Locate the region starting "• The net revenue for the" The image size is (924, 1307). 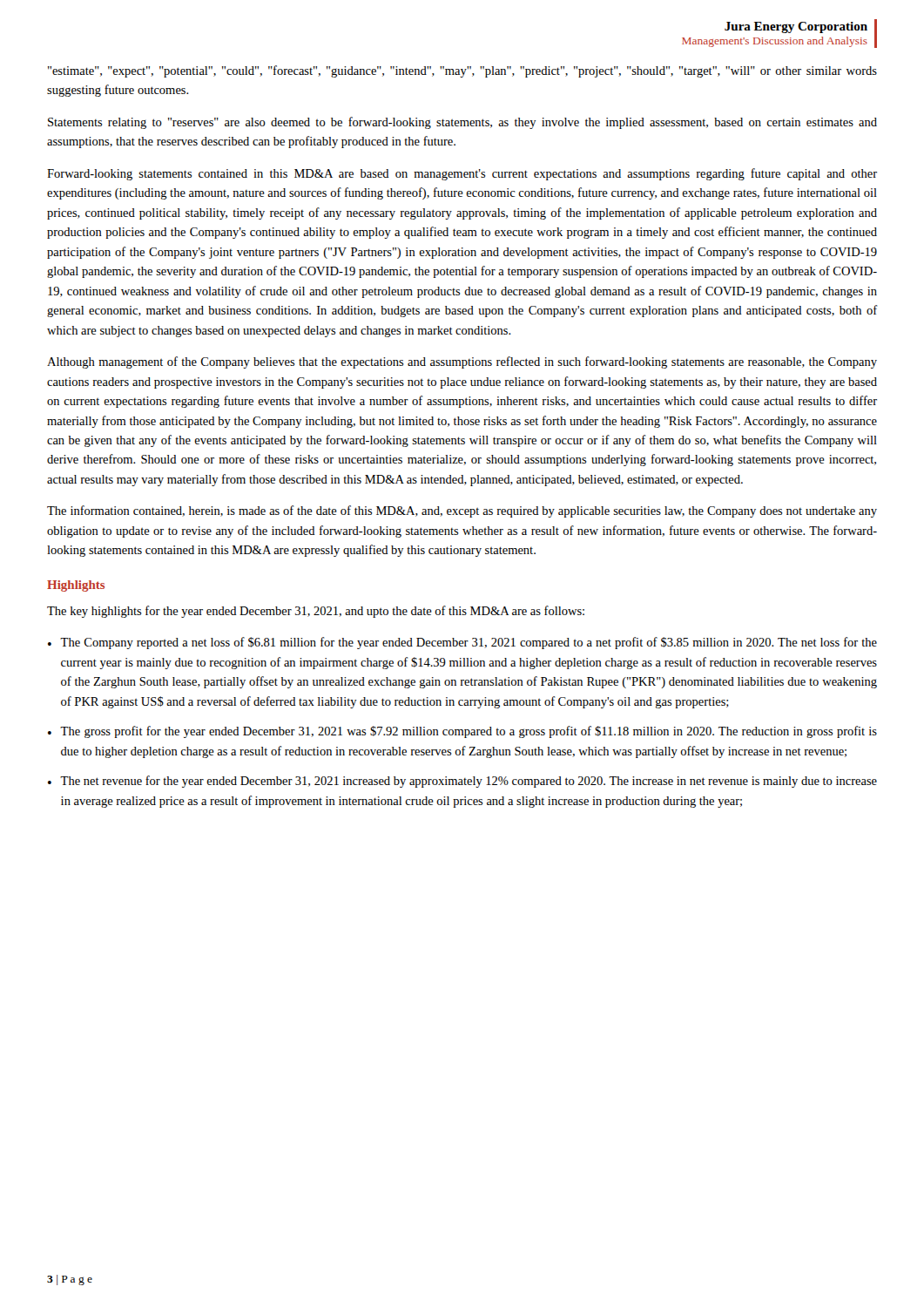(x=462, y=791)
